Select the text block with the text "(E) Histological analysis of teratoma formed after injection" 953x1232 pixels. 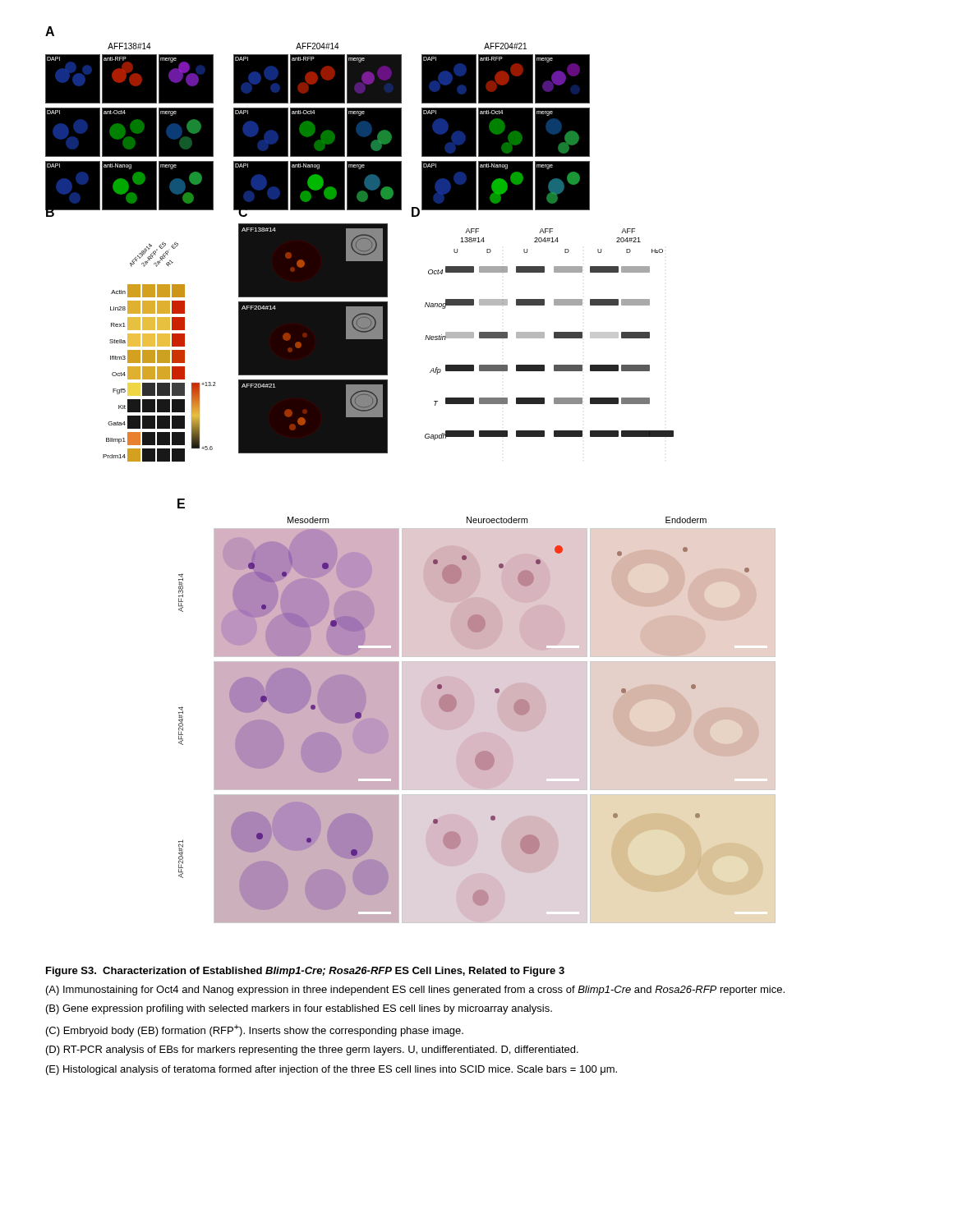(332, 1069)
